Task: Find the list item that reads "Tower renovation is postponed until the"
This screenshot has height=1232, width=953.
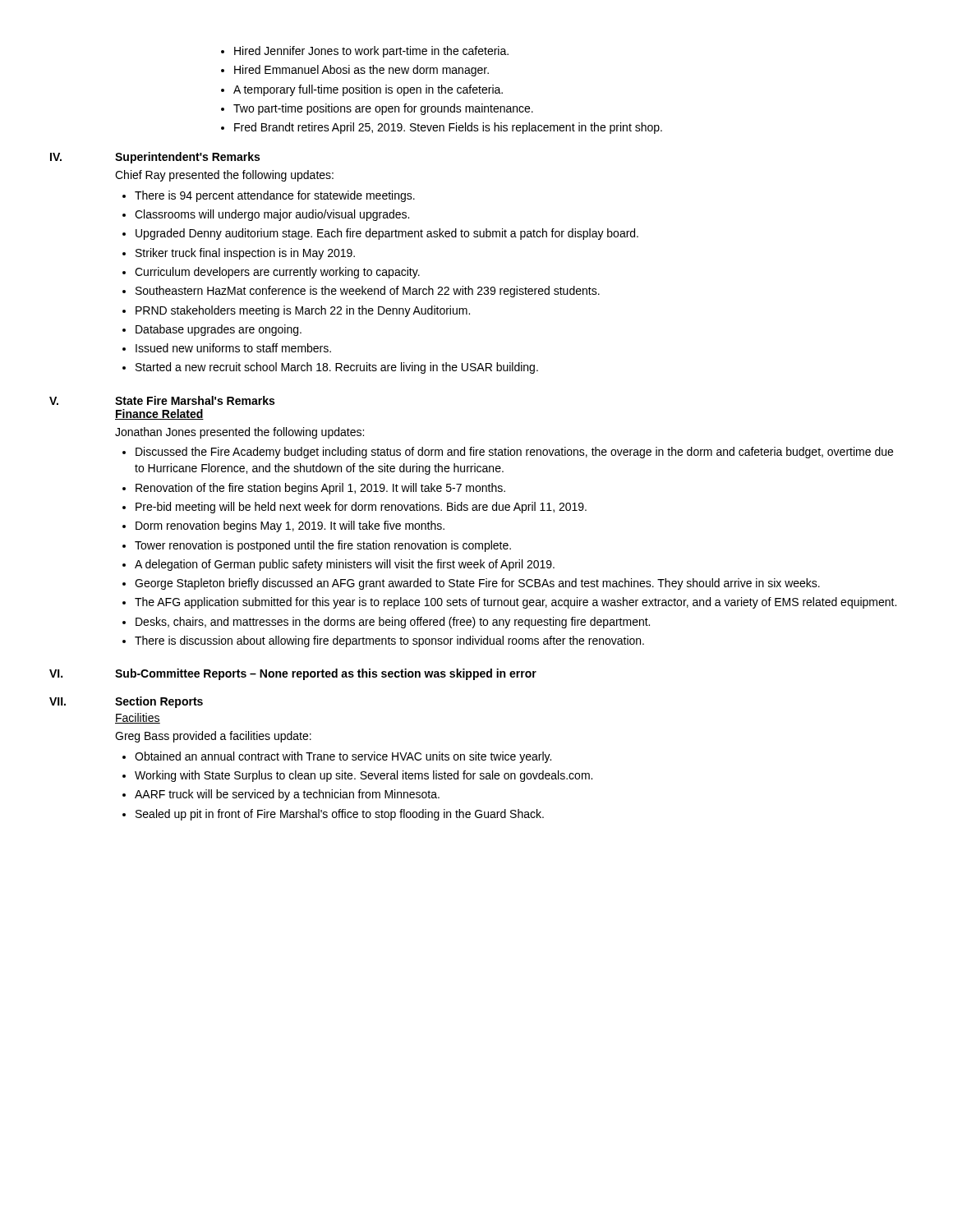Action: click(x=519, y=545)
